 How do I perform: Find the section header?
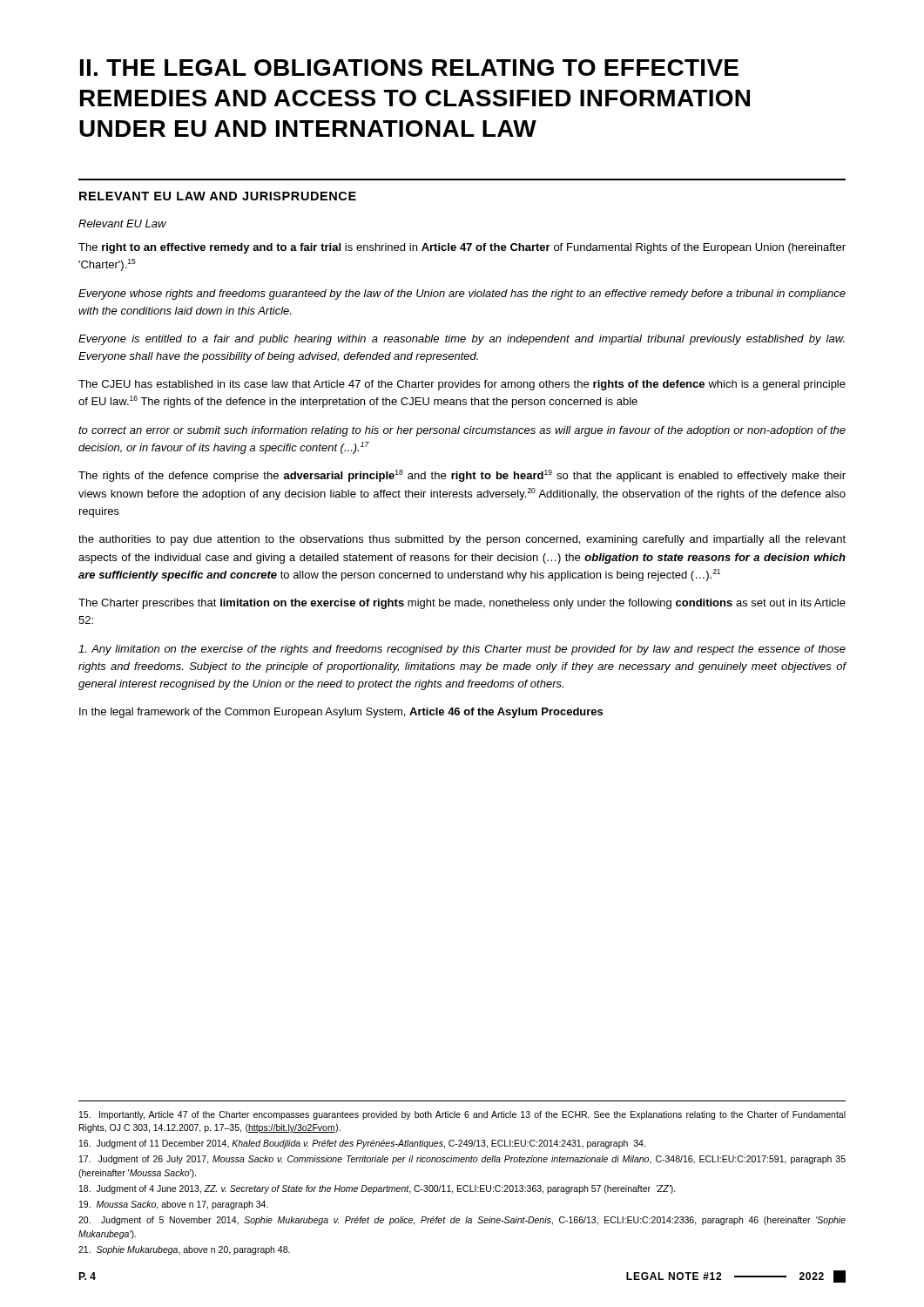pyautogui.click(x=462, y=191)
